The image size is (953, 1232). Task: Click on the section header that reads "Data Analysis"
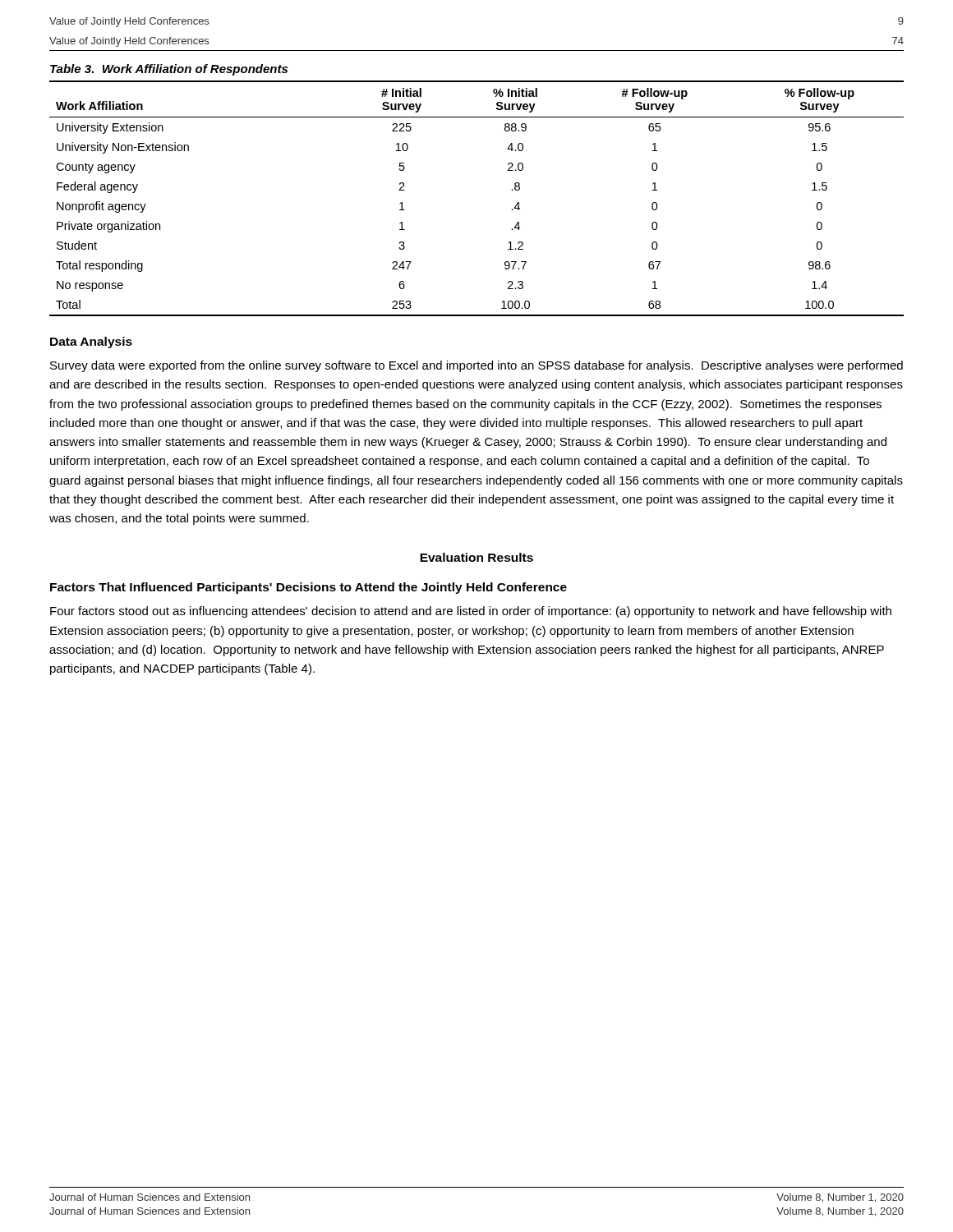pos(91,341)
